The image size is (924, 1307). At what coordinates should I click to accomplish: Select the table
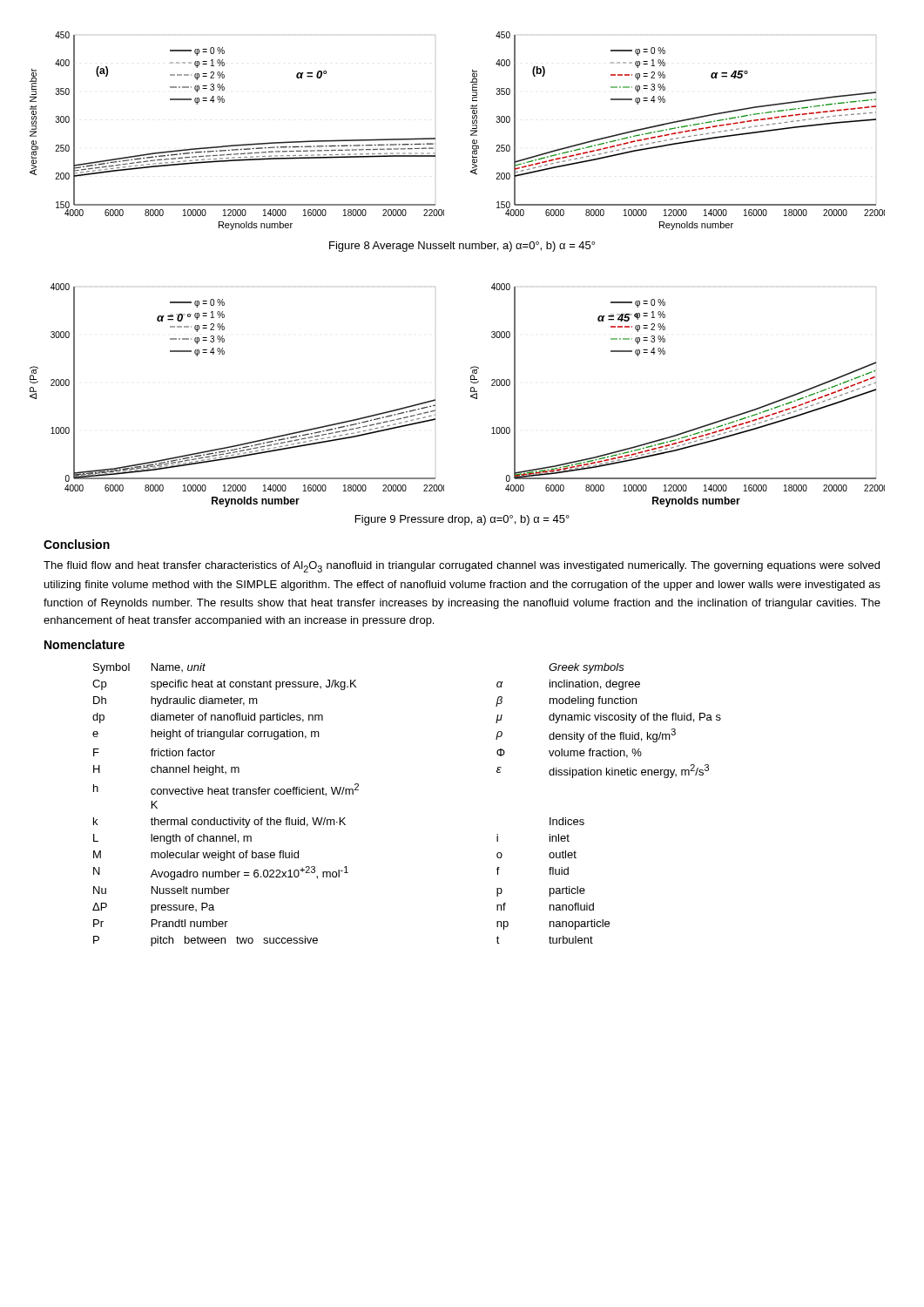[x=462, y=803]
